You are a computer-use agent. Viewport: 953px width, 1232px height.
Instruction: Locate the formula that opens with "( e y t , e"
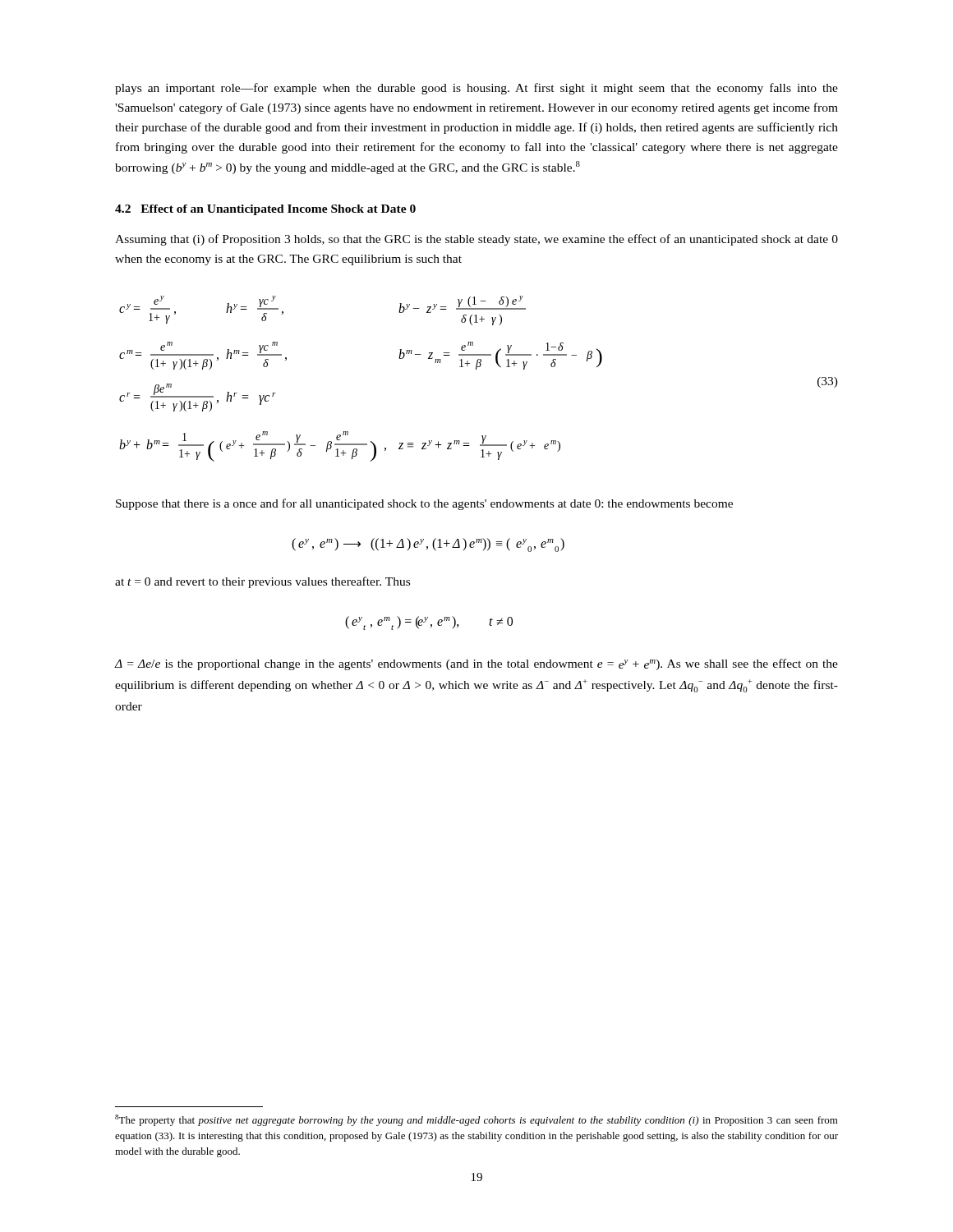point(429,623)
